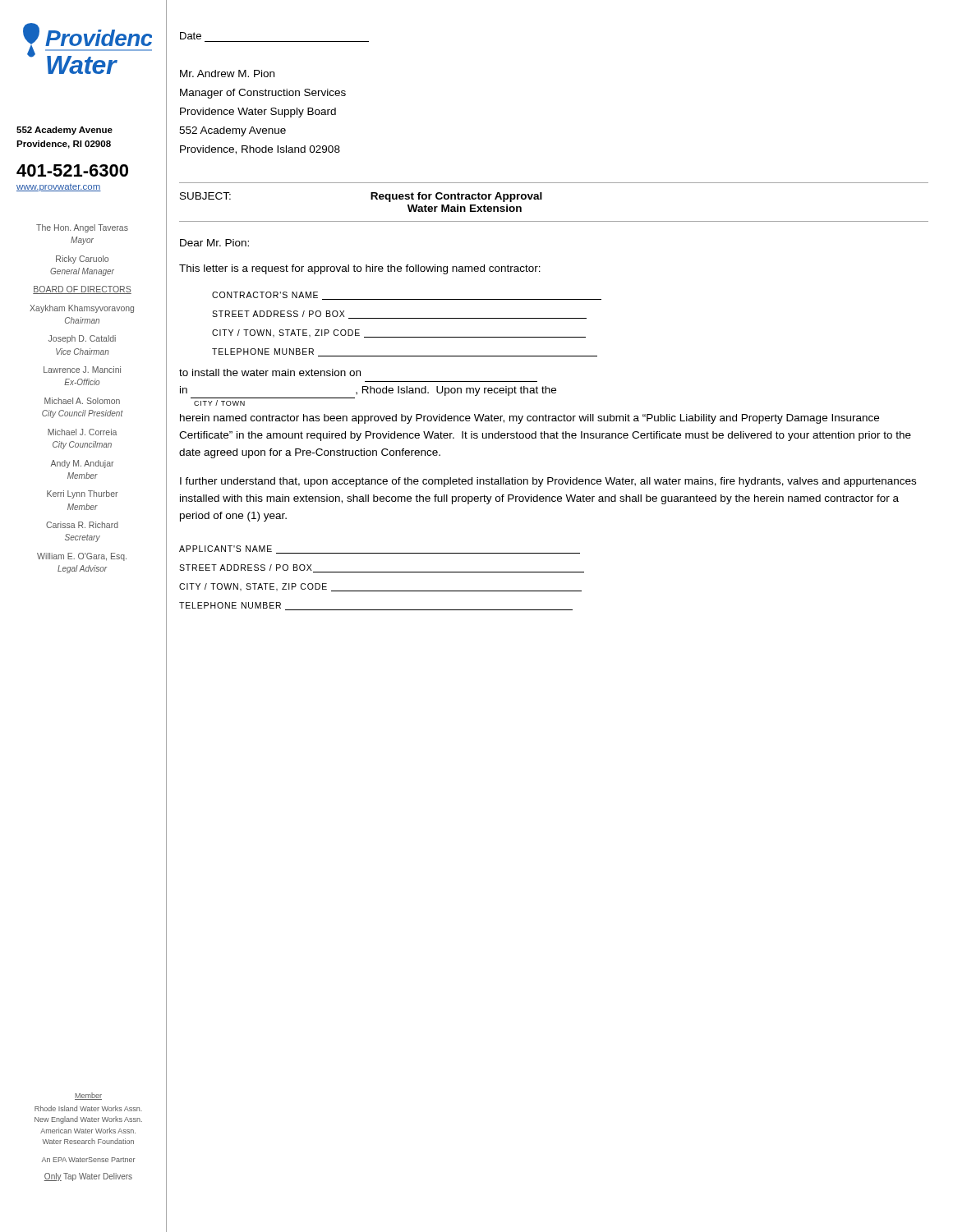Locate the element starting "The Hon. Angel Taveras Mayor"
The width and height of the screenshot is (953, 1232).
point(82,235)
